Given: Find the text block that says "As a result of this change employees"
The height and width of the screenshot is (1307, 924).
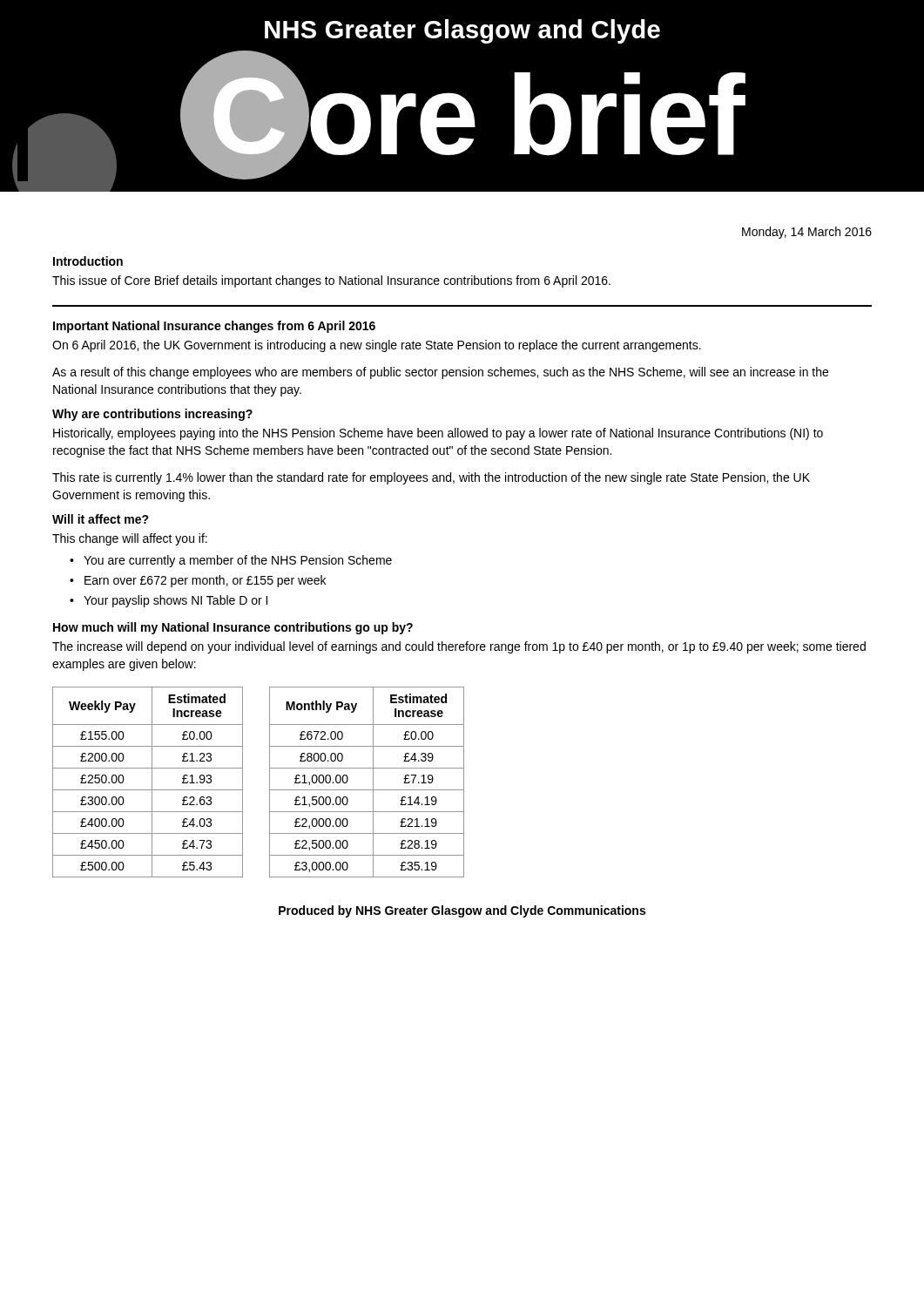Looking at the screenshot, I should [x=441, y=381].
